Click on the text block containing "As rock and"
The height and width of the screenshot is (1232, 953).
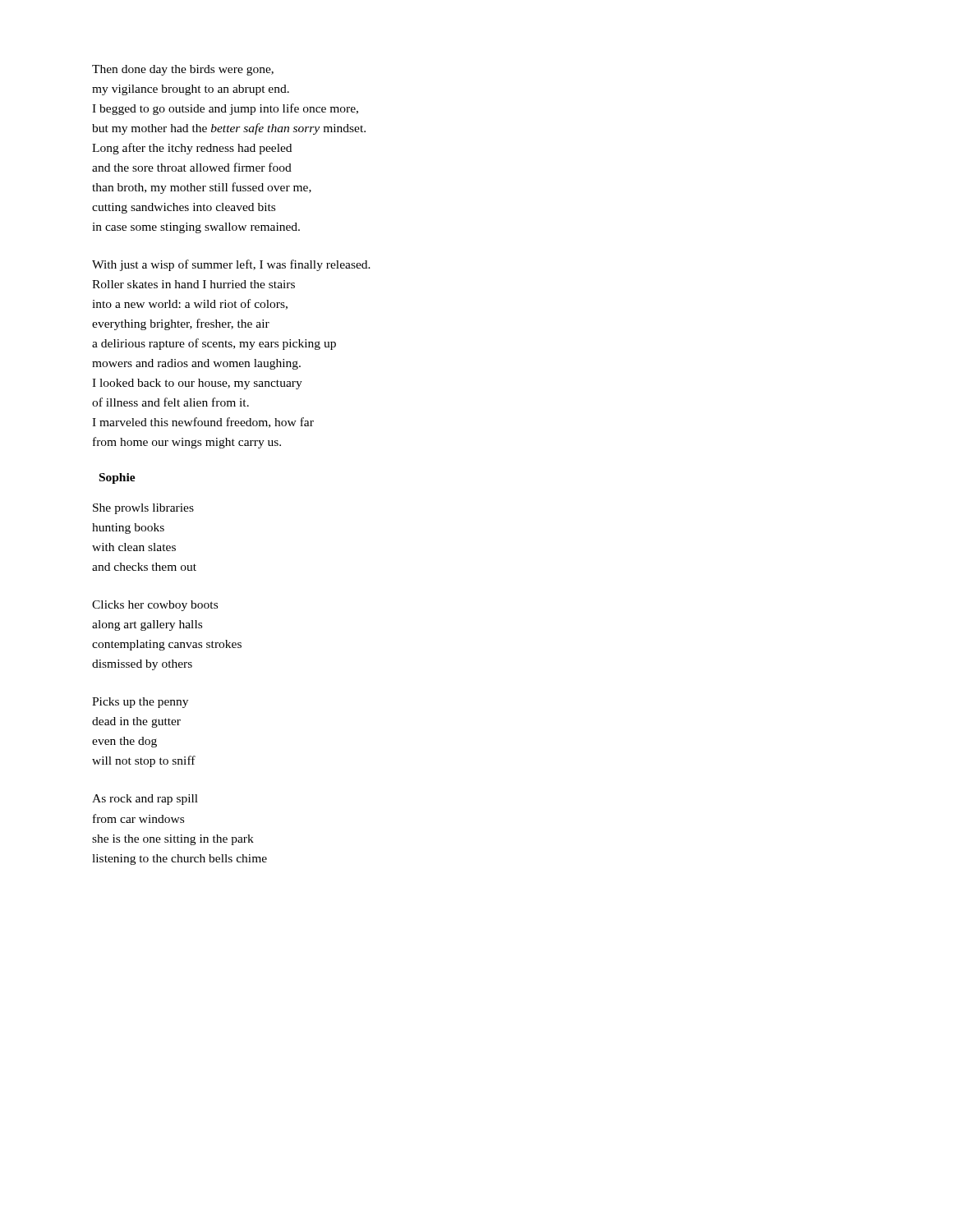pos(145,800)
